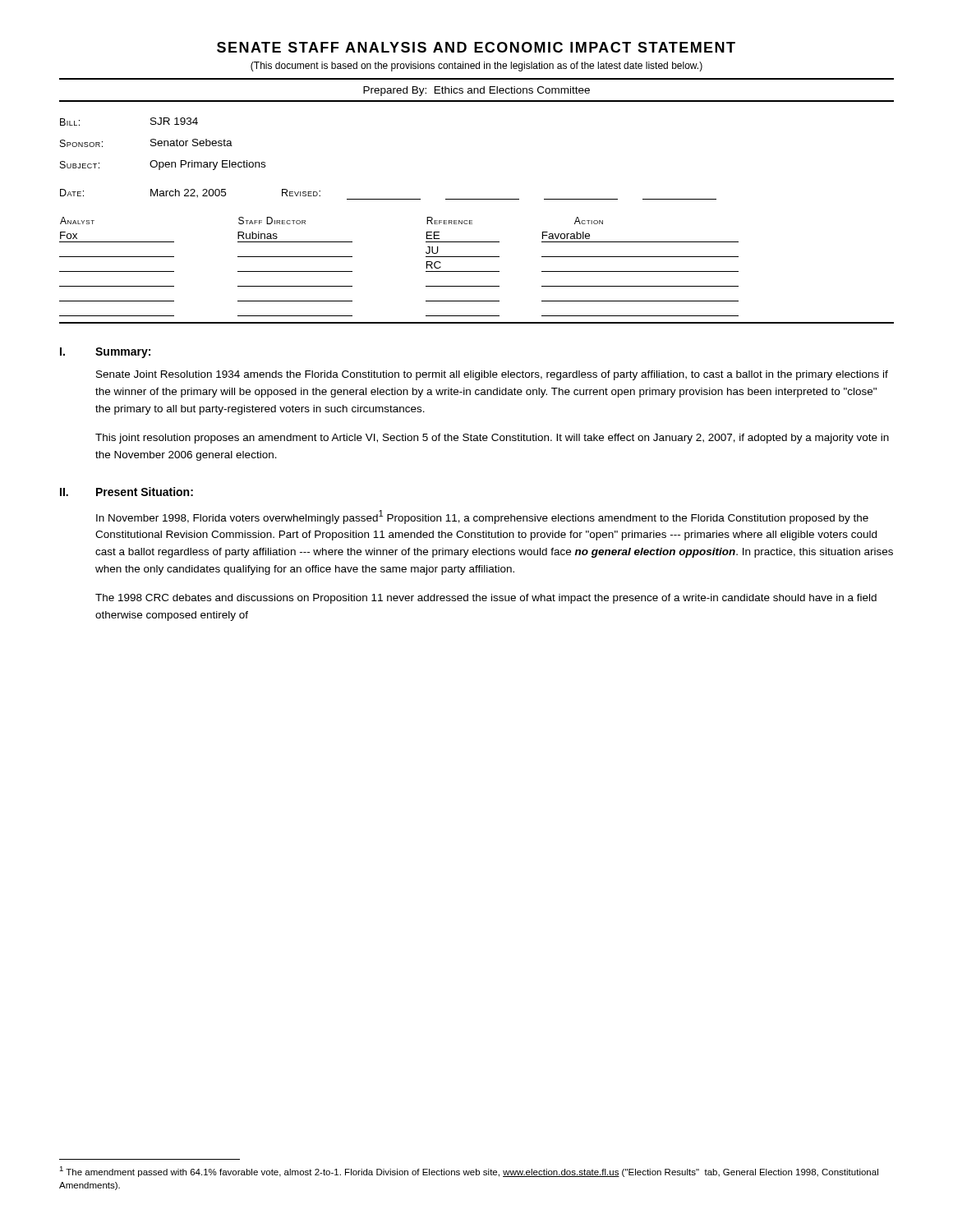Where is the title that starts "Senate Staff Analysis"?

coord(476,48)
